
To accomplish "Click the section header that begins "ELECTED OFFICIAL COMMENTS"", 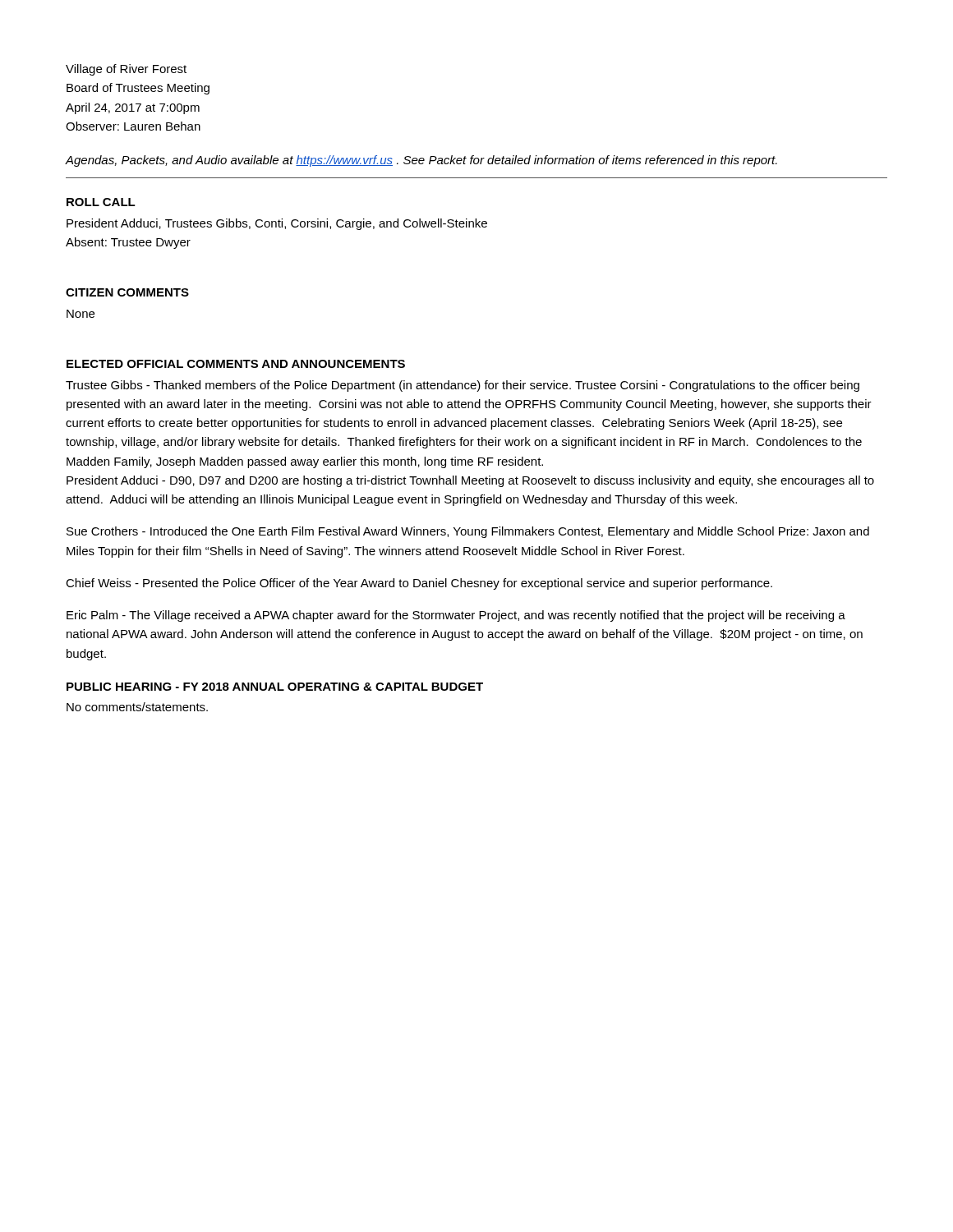I will [x=236, y=363].
